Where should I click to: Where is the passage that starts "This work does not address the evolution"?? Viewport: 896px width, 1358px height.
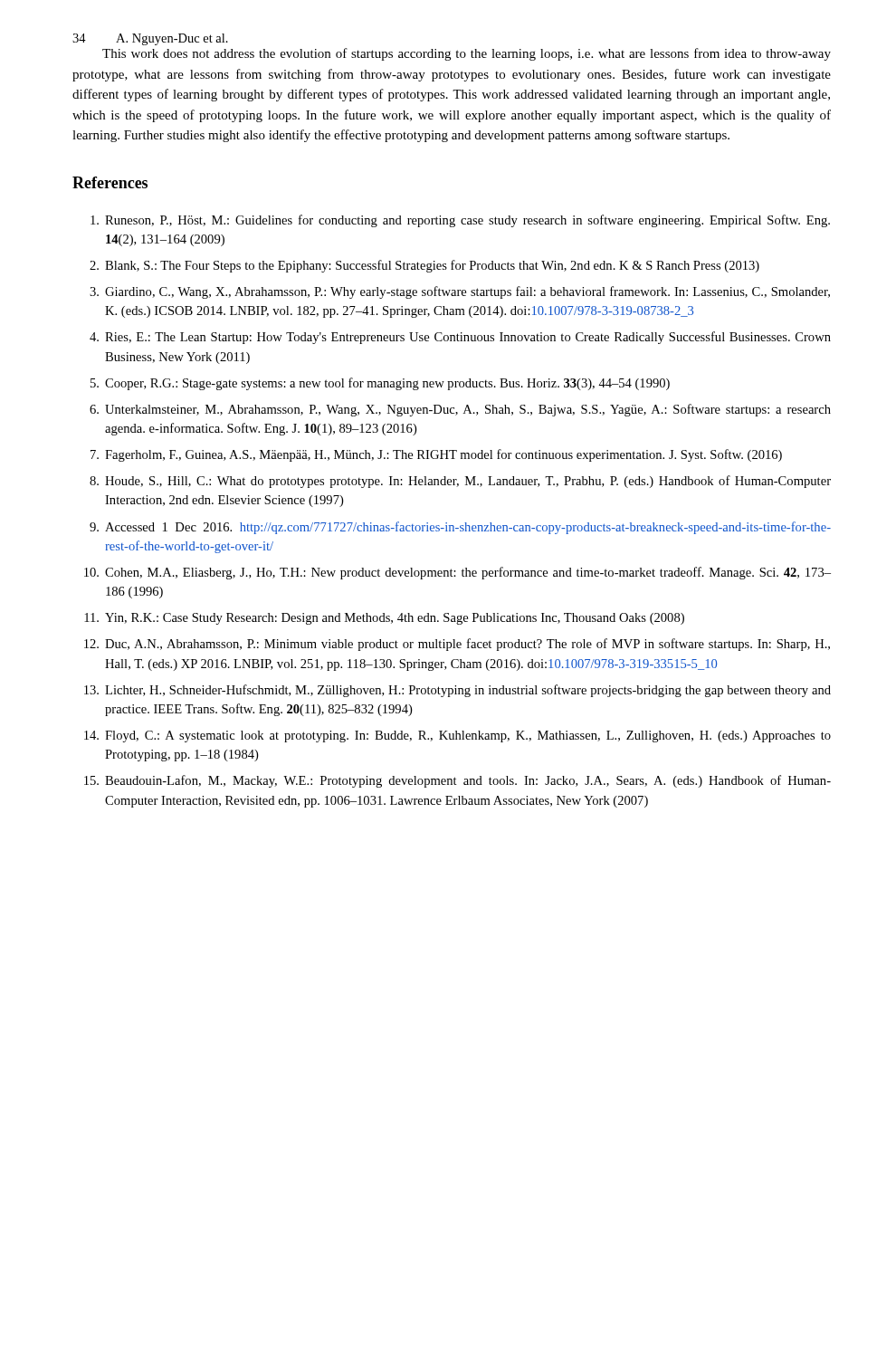pyautogui.click(x=452, y=94)
